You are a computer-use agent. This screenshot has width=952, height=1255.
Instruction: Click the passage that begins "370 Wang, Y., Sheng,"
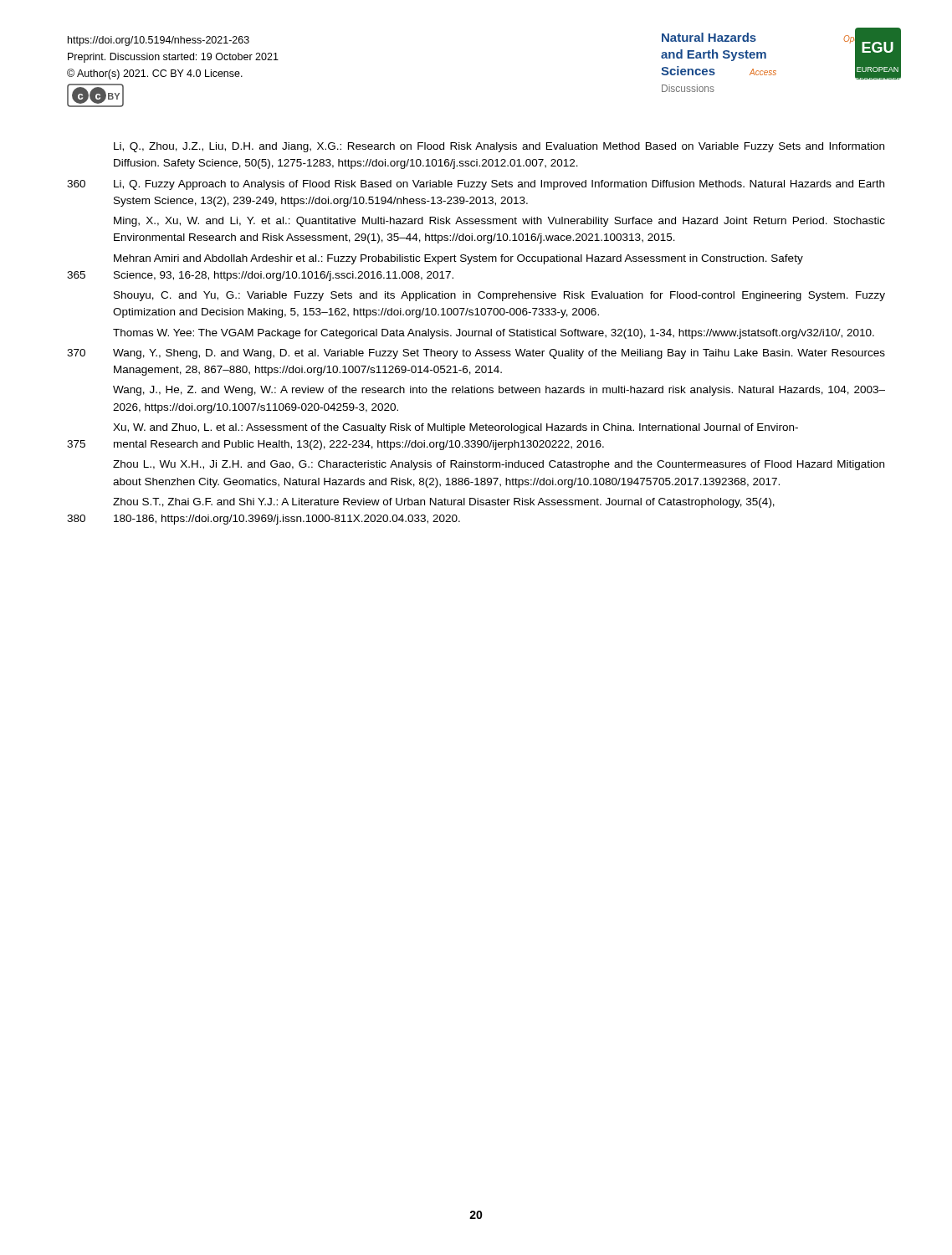[476, 361]
